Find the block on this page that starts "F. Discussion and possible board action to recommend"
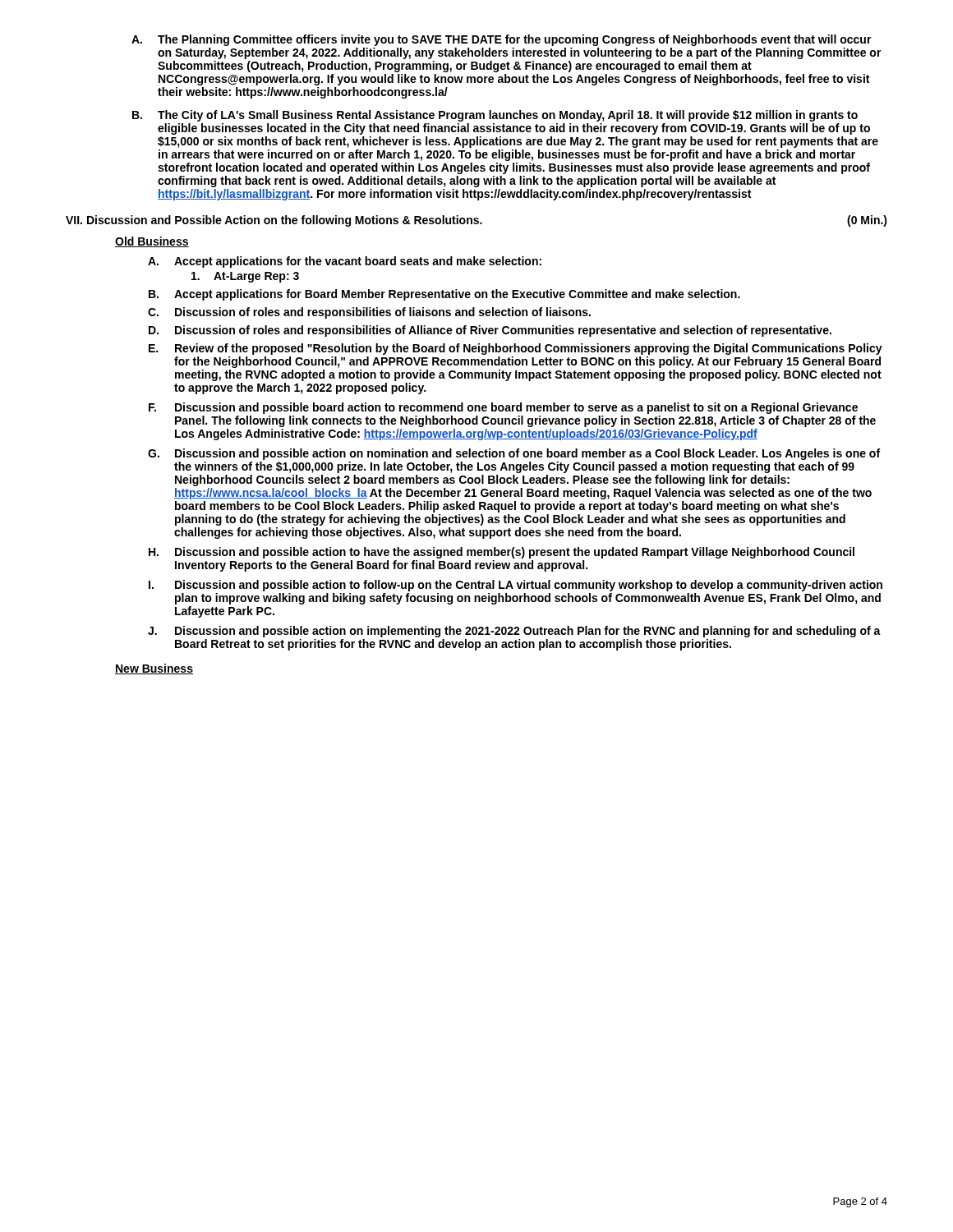This screenshot has width=953, height=1232. pyautogui.click(x=518, y=420)
